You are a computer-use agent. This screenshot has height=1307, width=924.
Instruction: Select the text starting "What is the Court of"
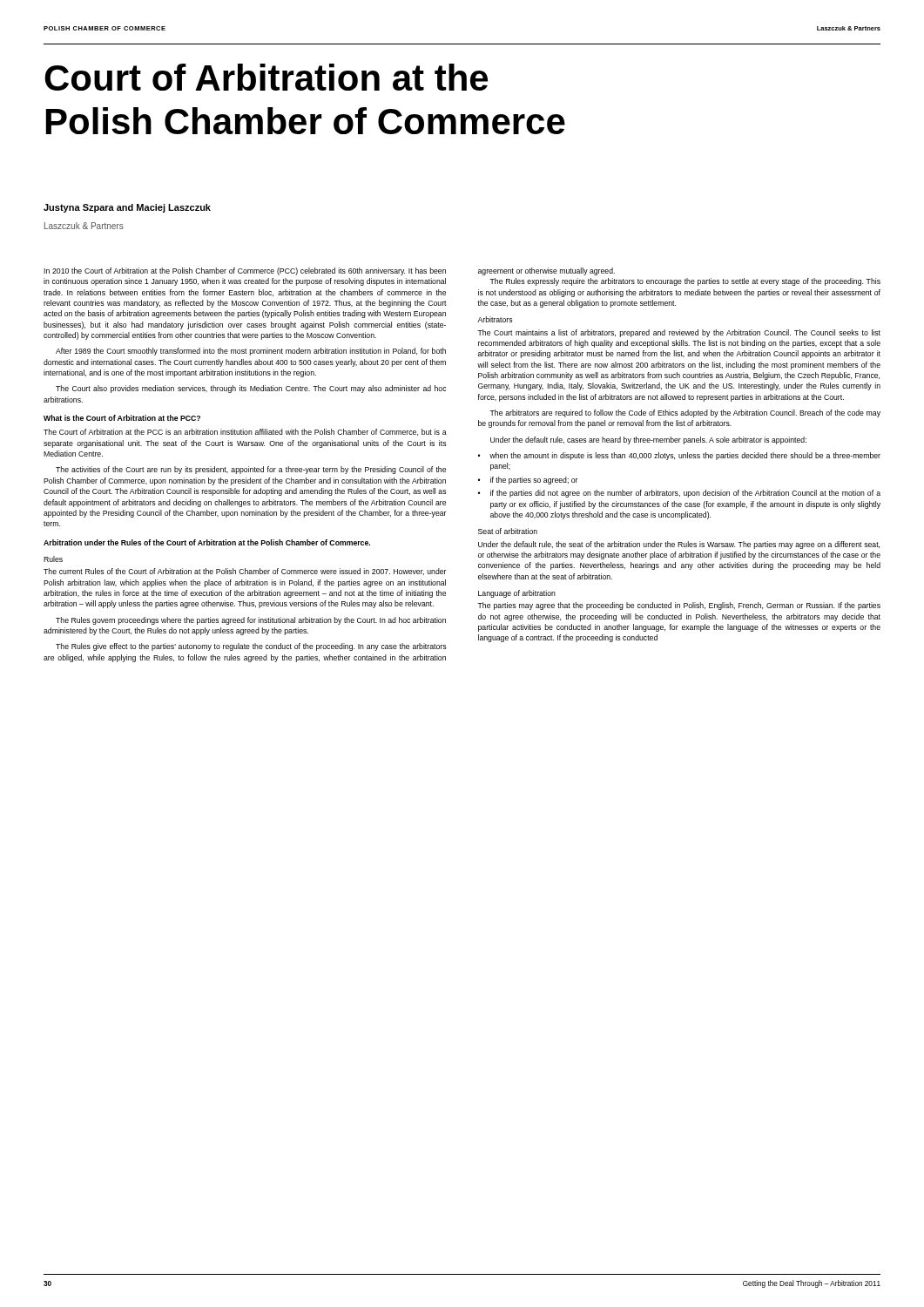tap(245, 419)
